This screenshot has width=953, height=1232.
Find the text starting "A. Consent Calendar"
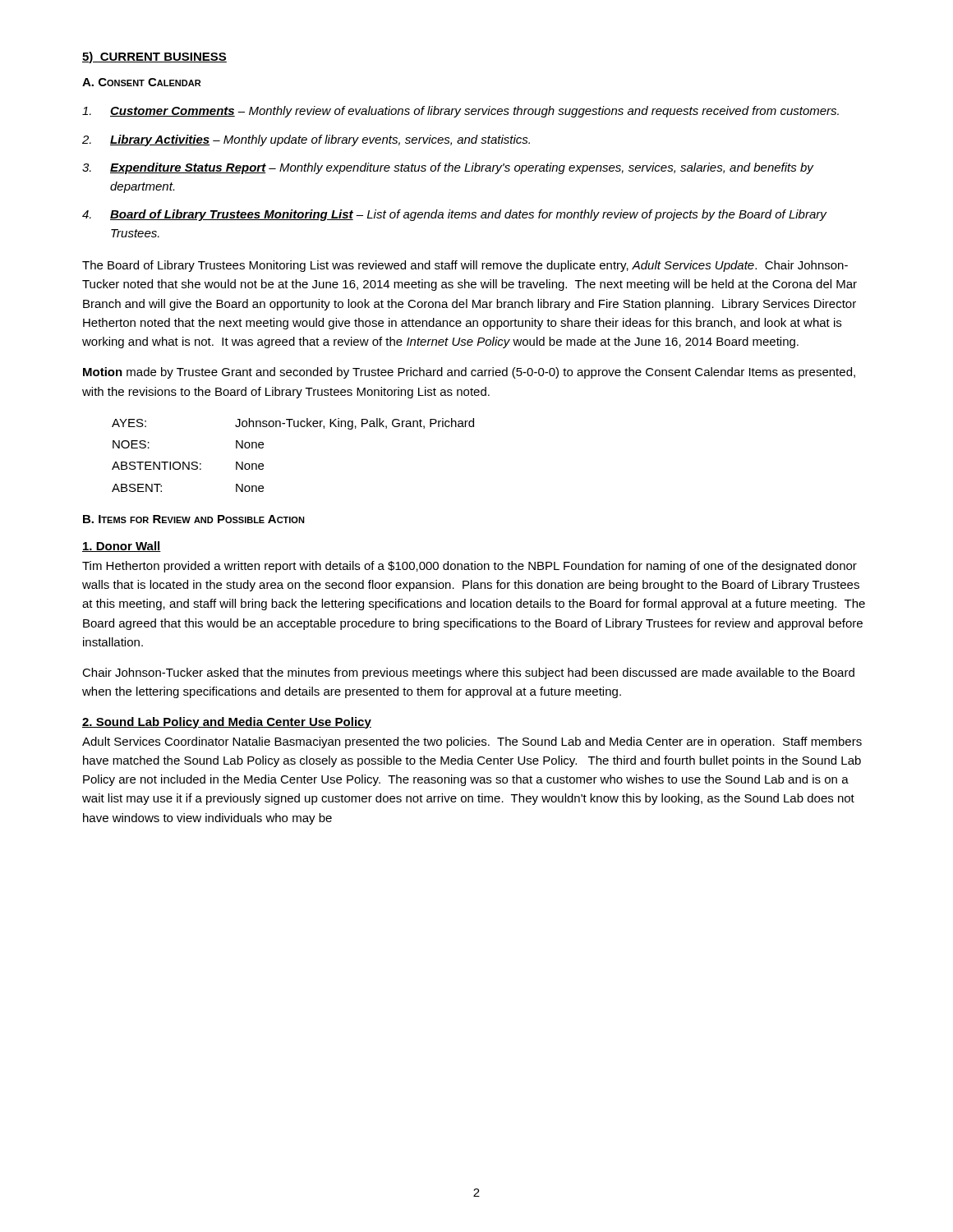click(x=142, y=82)
